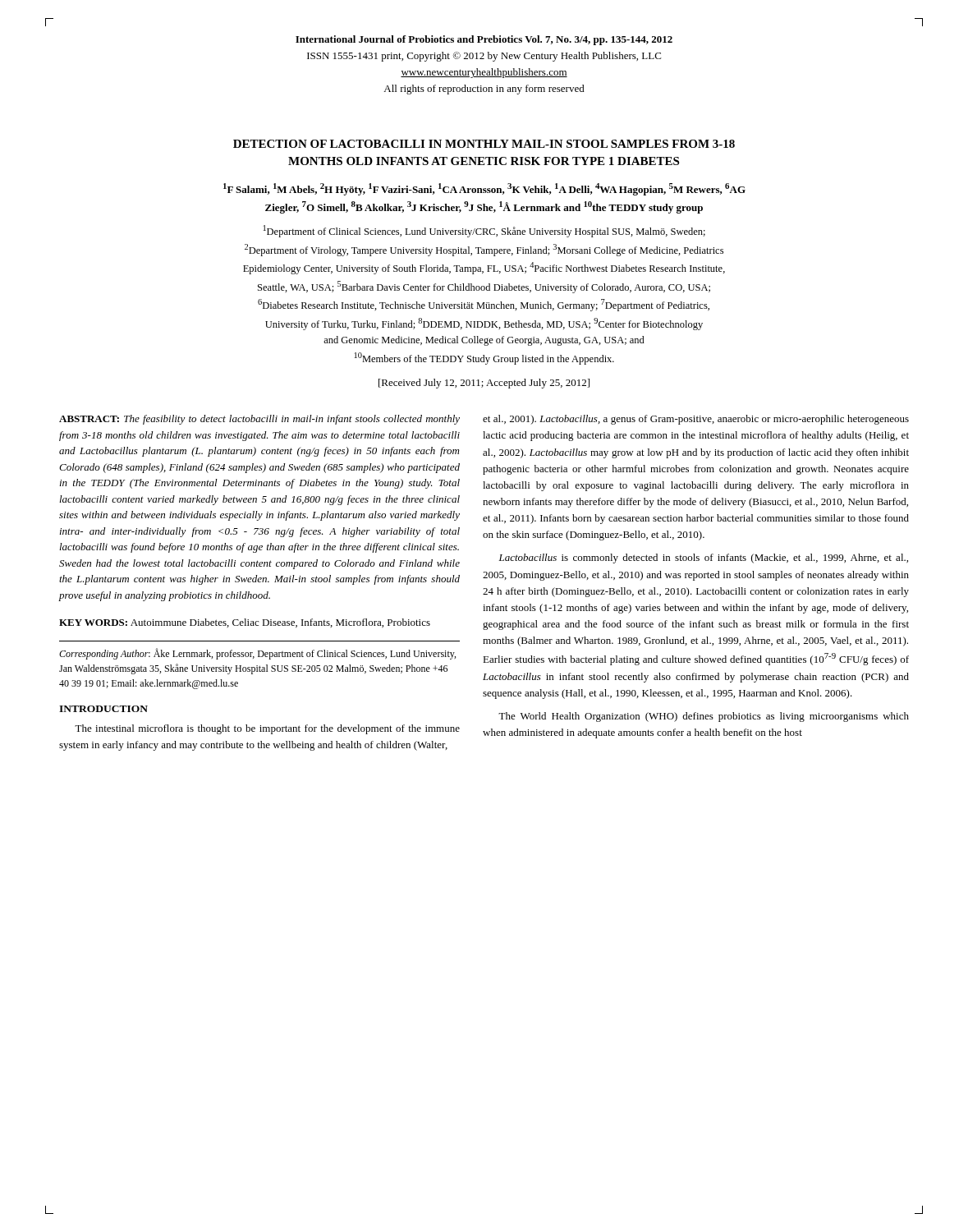
Task: Click on the passage starting "KEY WORDS: Autoimmune Diabetes, Celiac Disease, Infants, Microflora,"
Action: (x=259, y=623)
